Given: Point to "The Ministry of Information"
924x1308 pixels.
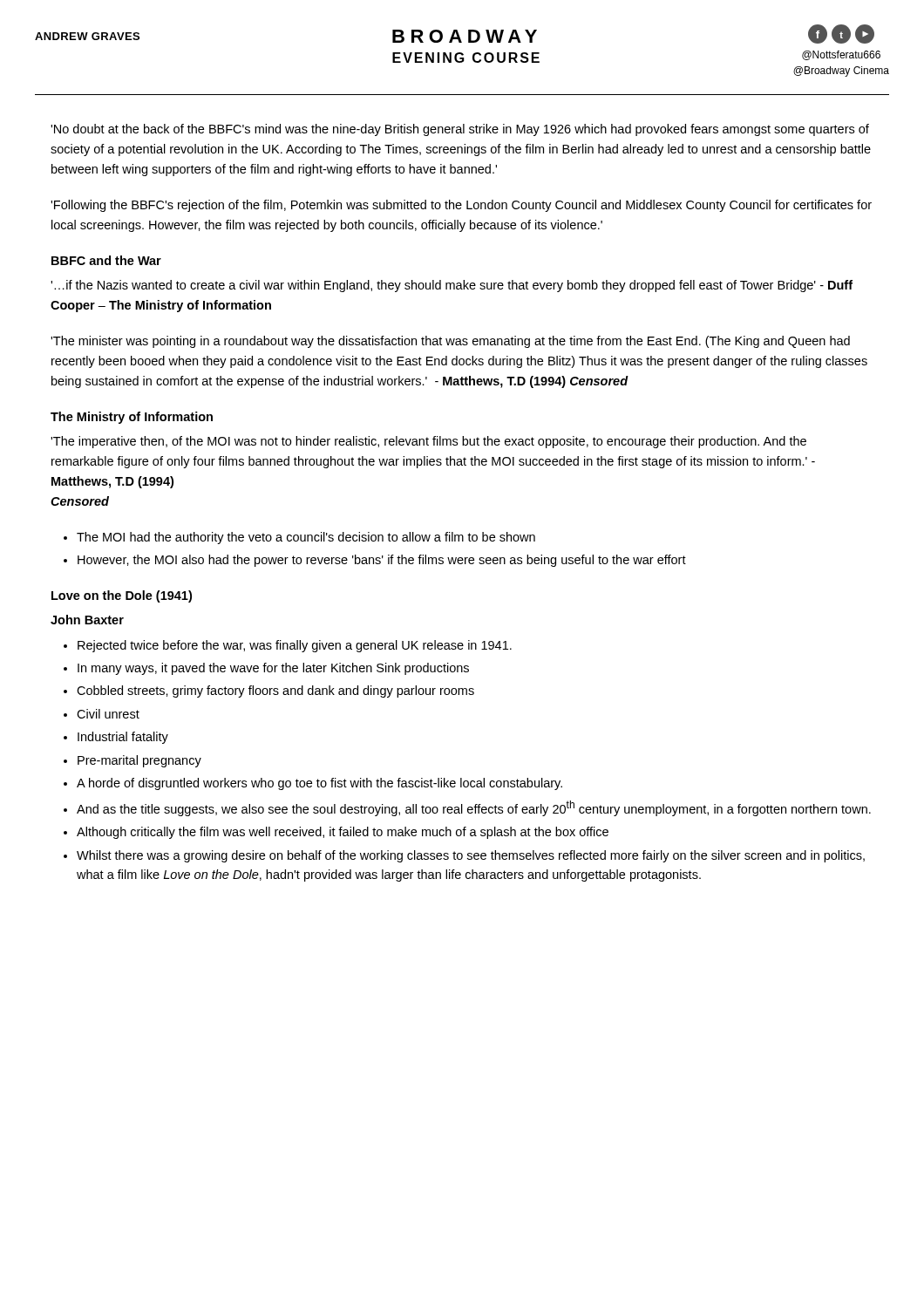Looking at the screenshot, I should [132, 416].
